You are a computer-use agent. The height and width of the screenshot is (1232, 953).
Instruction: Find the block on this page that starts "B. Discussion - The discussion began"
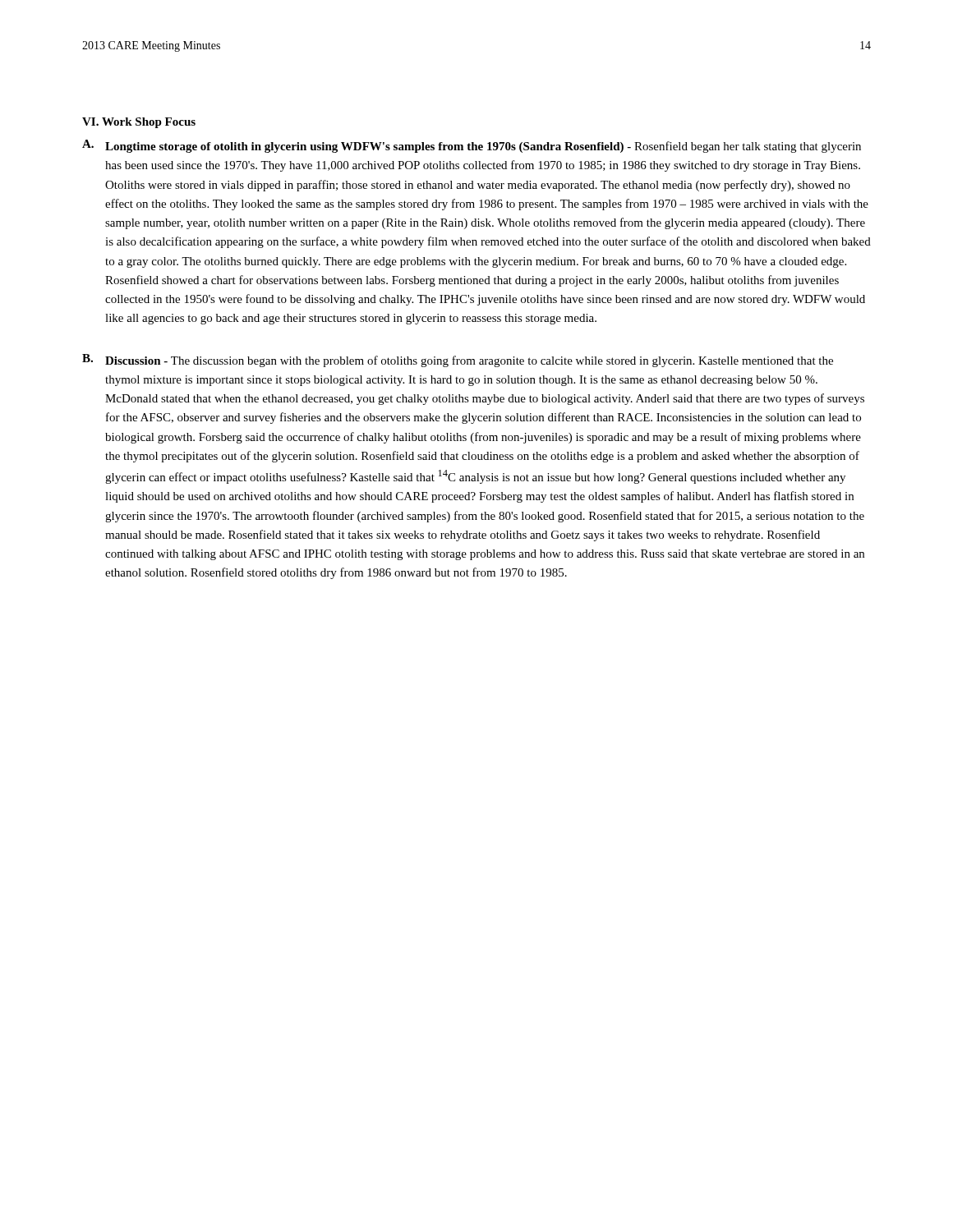click(476, 467)
